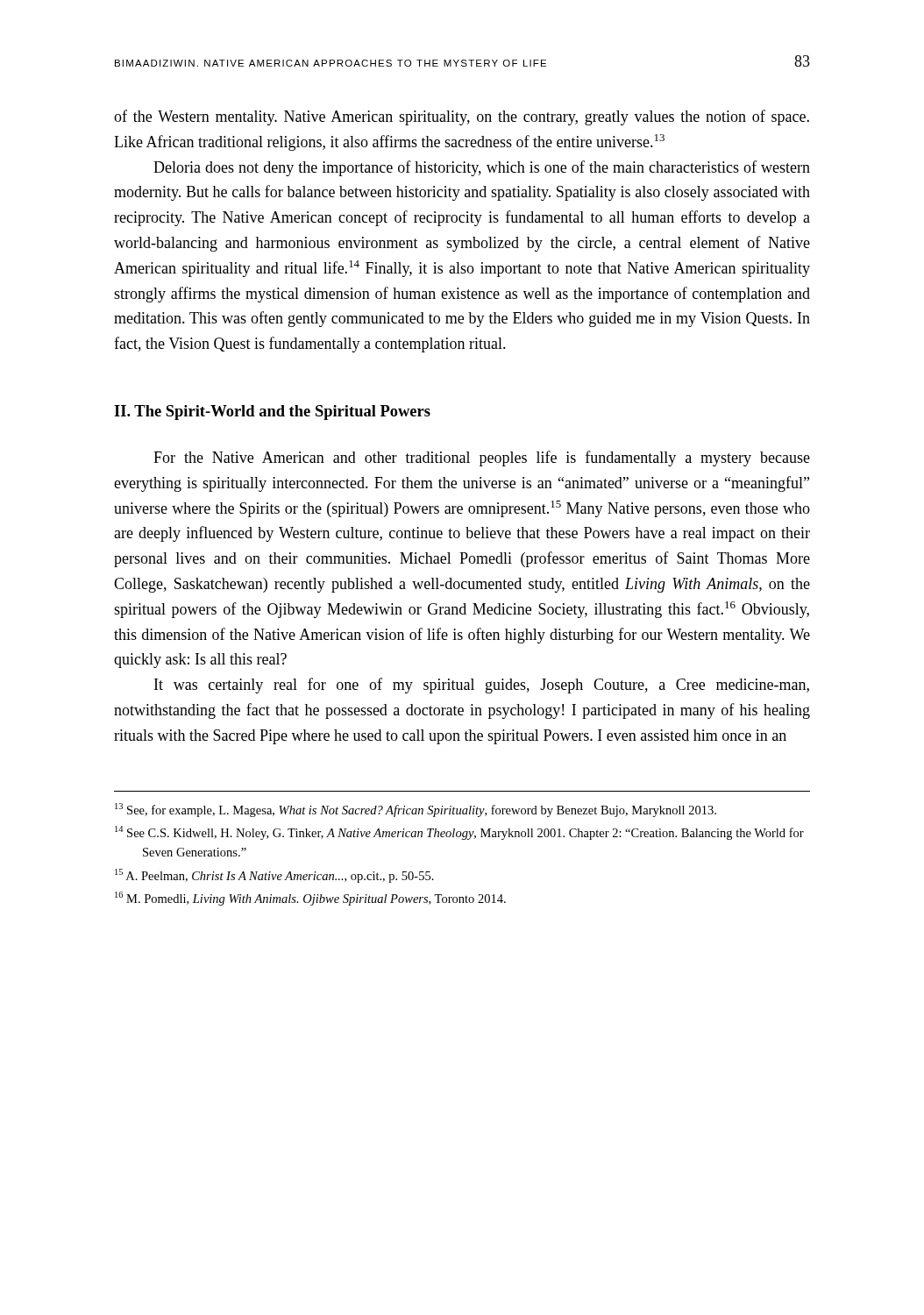The width and height of the screenshot is (924, 1315).
Task: Where is the passage that starts "For the Native"?
Action: click(x=462, y=597)
